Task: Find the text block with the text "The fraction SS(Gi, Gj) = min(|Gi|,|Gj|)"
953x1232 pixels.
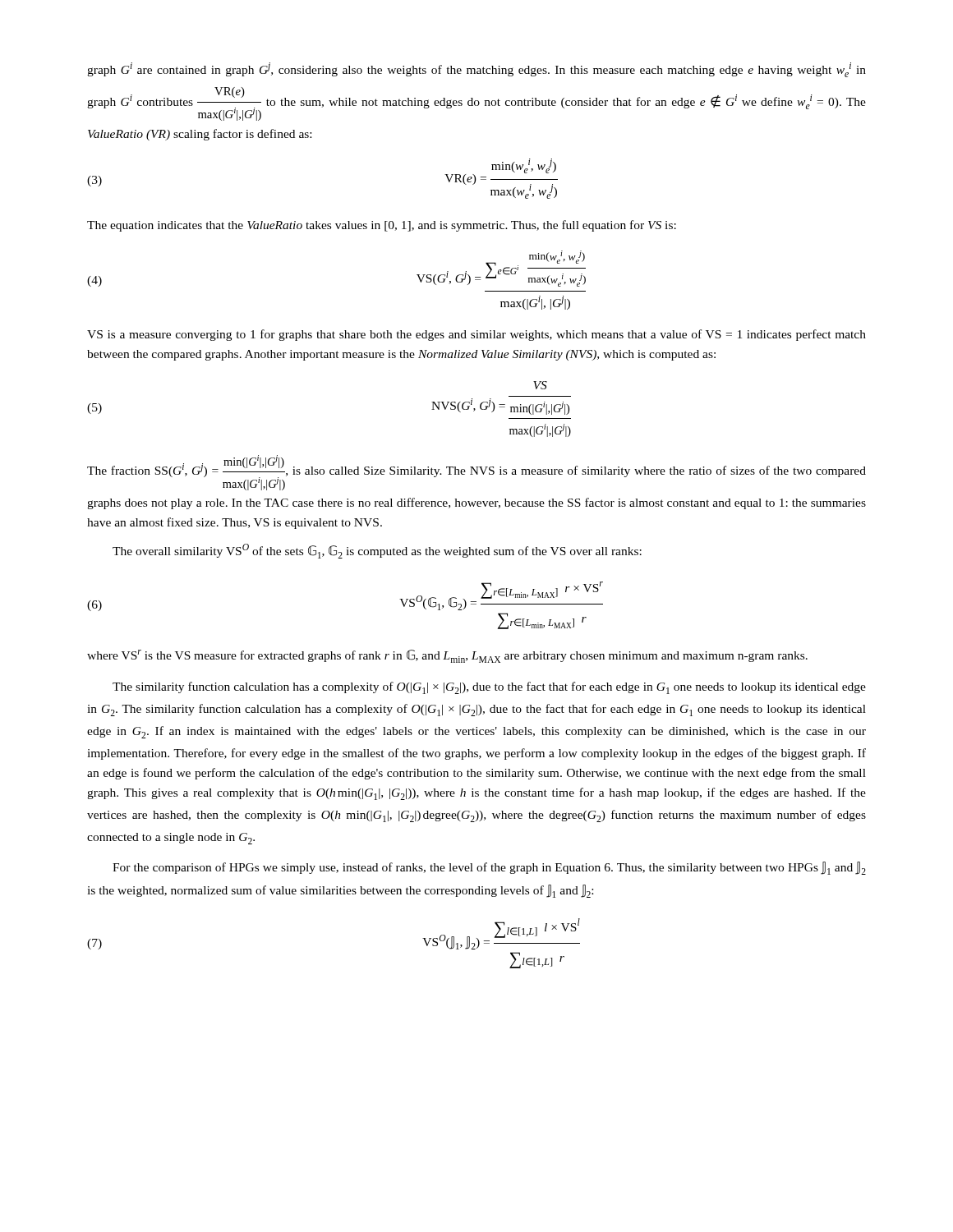Action: (476, 490)
